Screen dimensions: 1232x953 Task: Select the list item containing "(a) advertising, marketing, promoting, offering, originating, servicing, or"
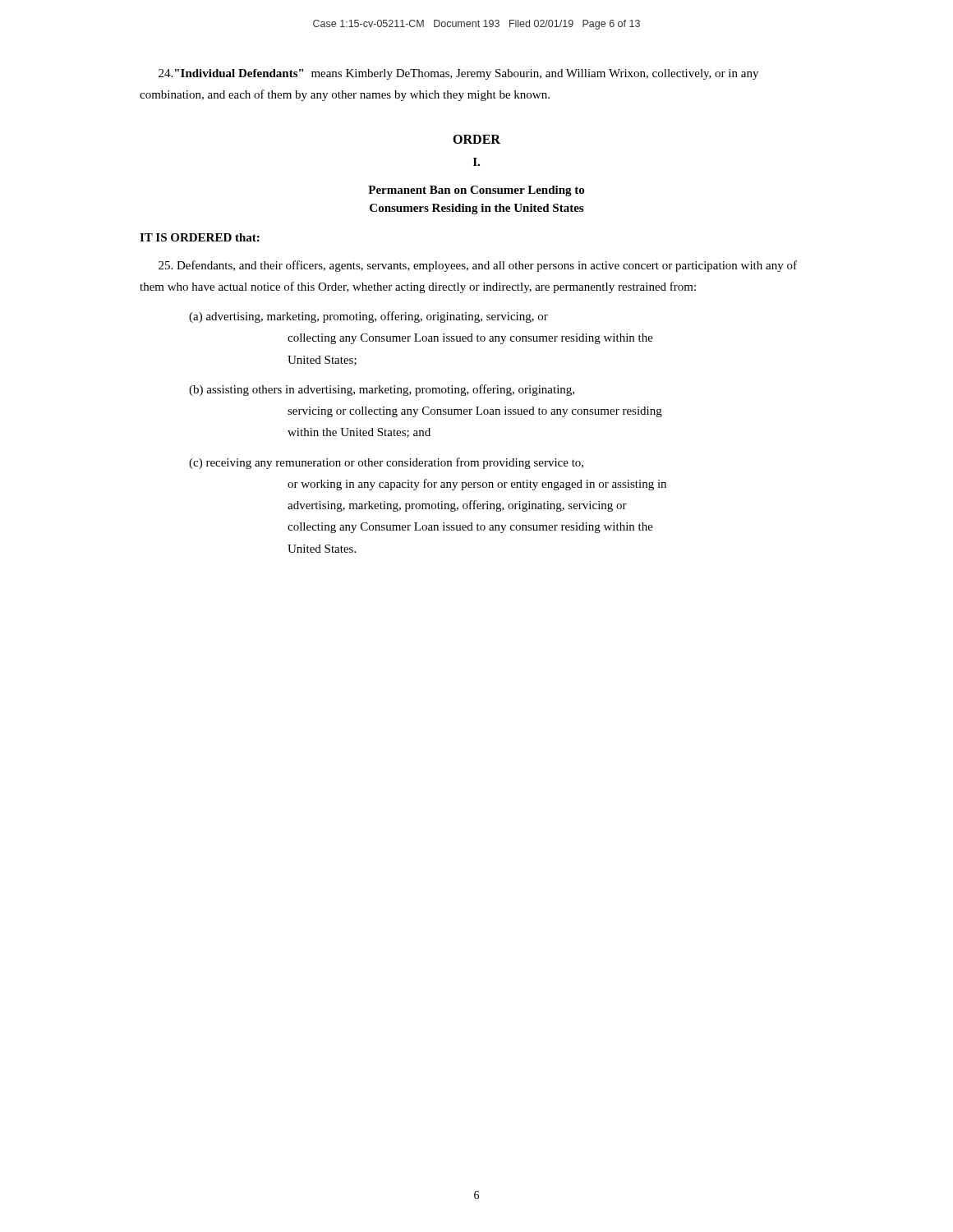(501, 340)
